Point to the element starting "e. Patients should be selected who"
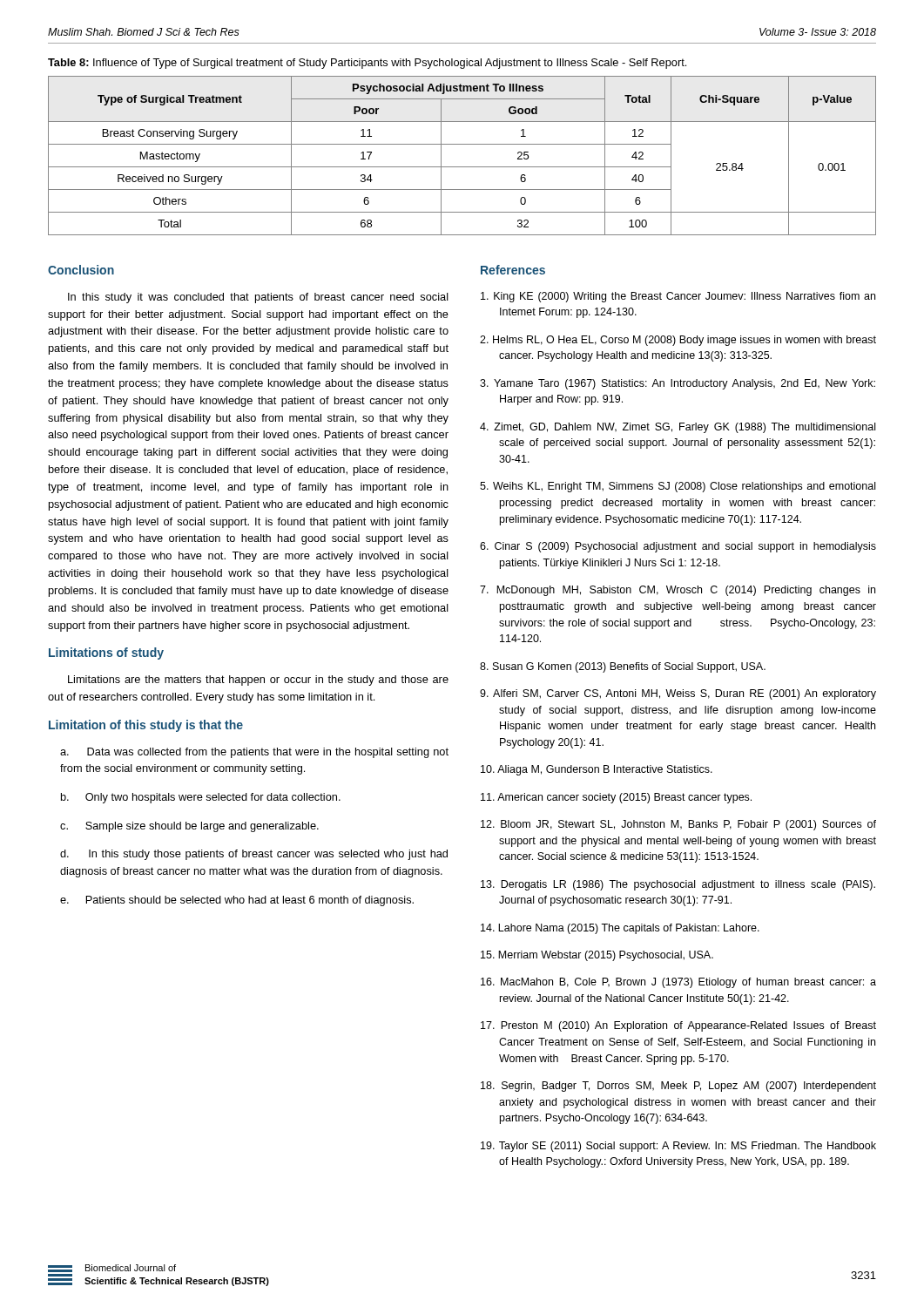924x1307 pixels. (x=248, y=900)
